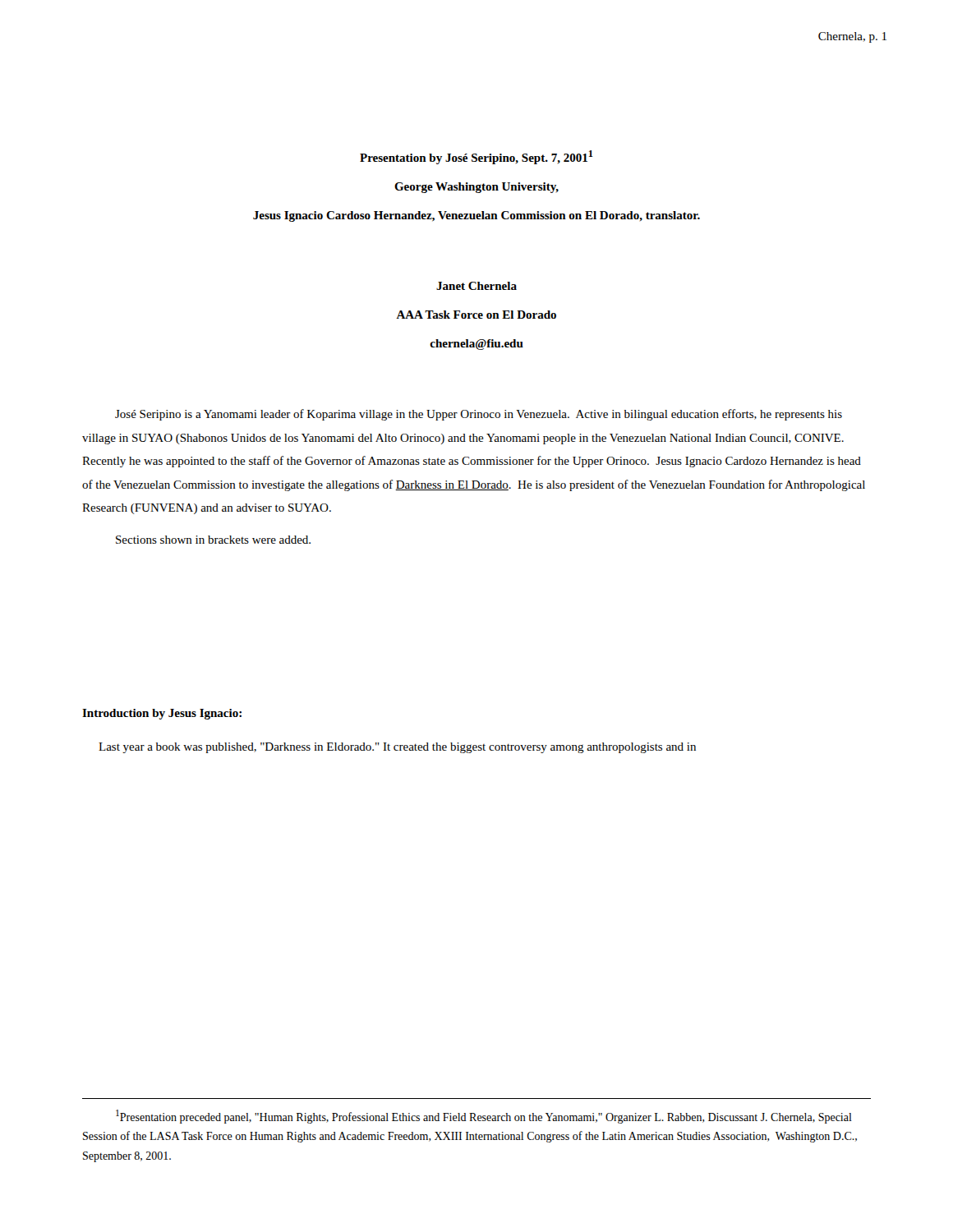This screenshot has height=1232, width=953.
Task: Locate the text block starting "Last year a book was published, "Darkness in"
Action: pos(397,747)
